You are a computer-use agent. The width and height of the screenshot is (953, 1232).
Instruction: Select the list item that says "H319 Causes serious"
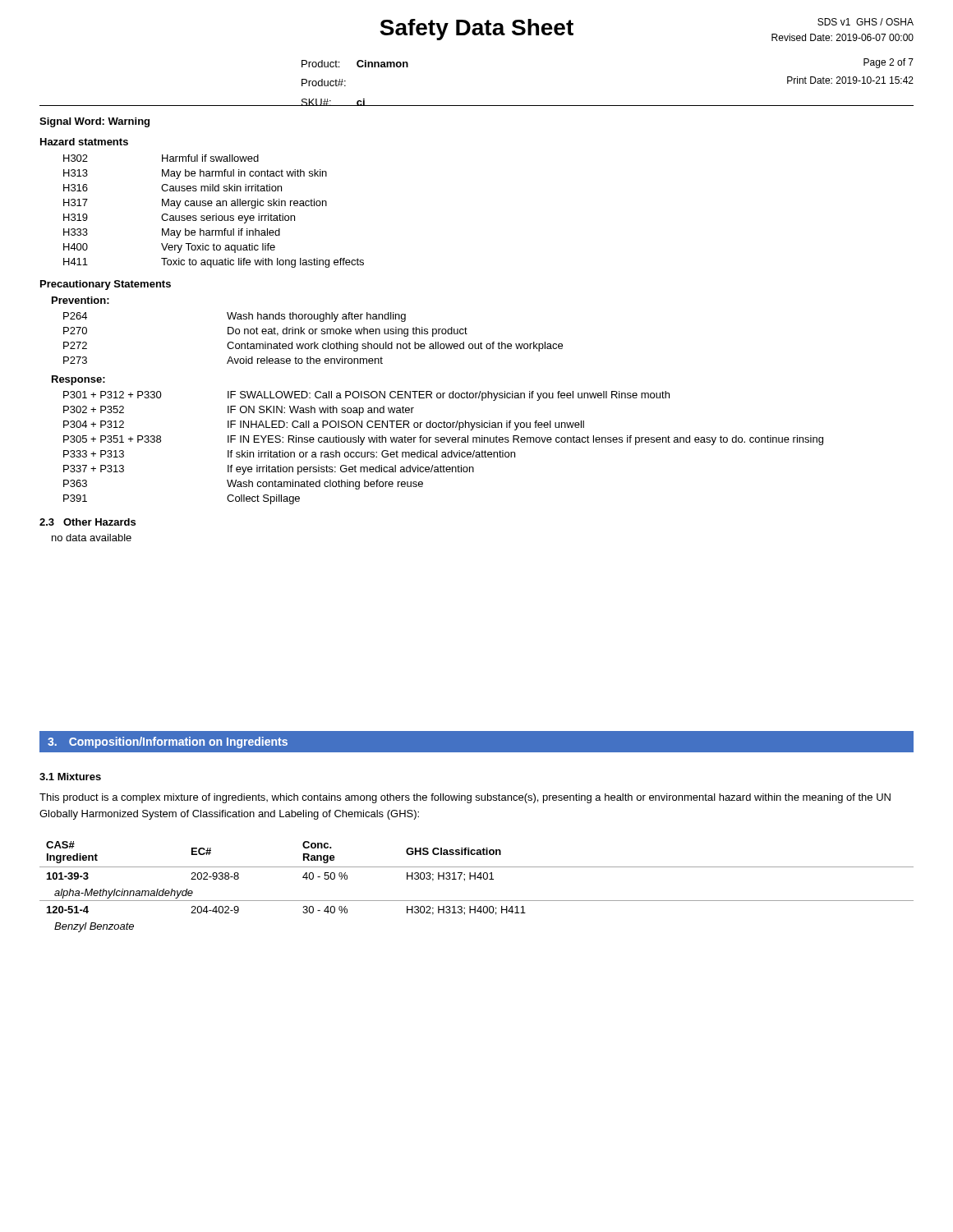(x=168, y=217)
